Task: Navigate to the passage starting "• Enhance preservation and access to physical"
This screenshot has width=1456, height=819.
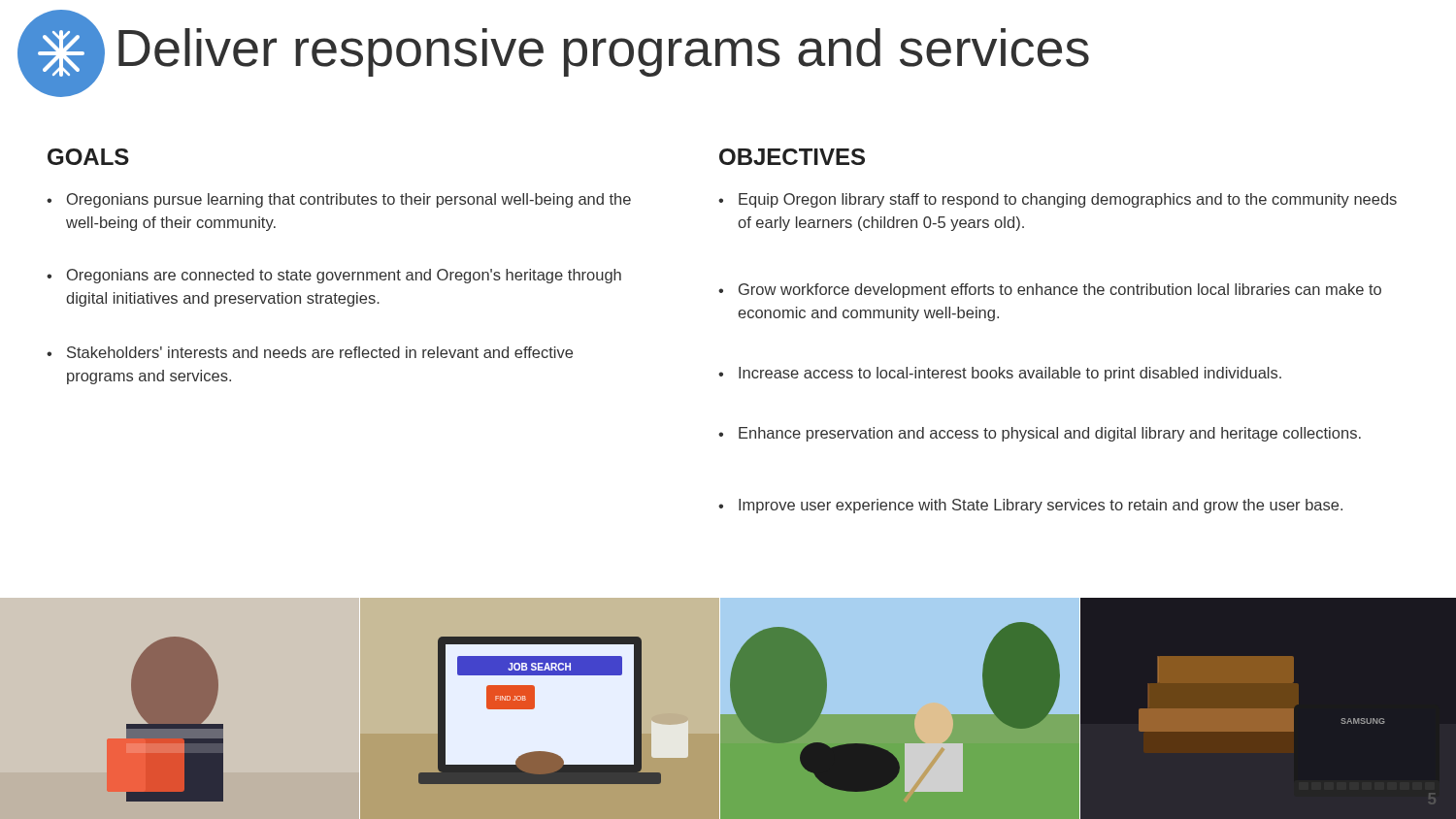Action: coord(1040,434)
